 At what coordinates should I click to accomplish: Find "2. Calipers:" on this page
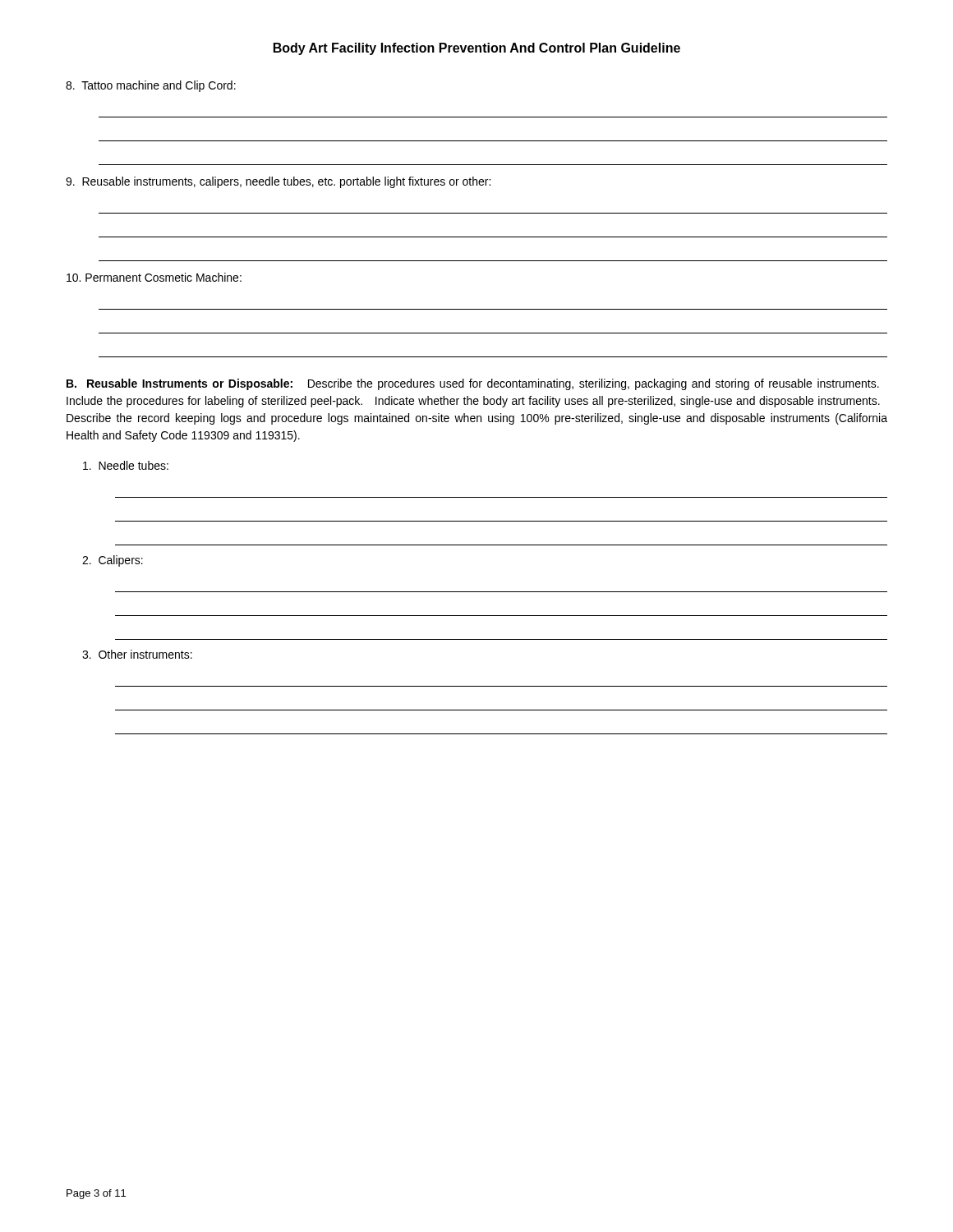coord(485,597)
